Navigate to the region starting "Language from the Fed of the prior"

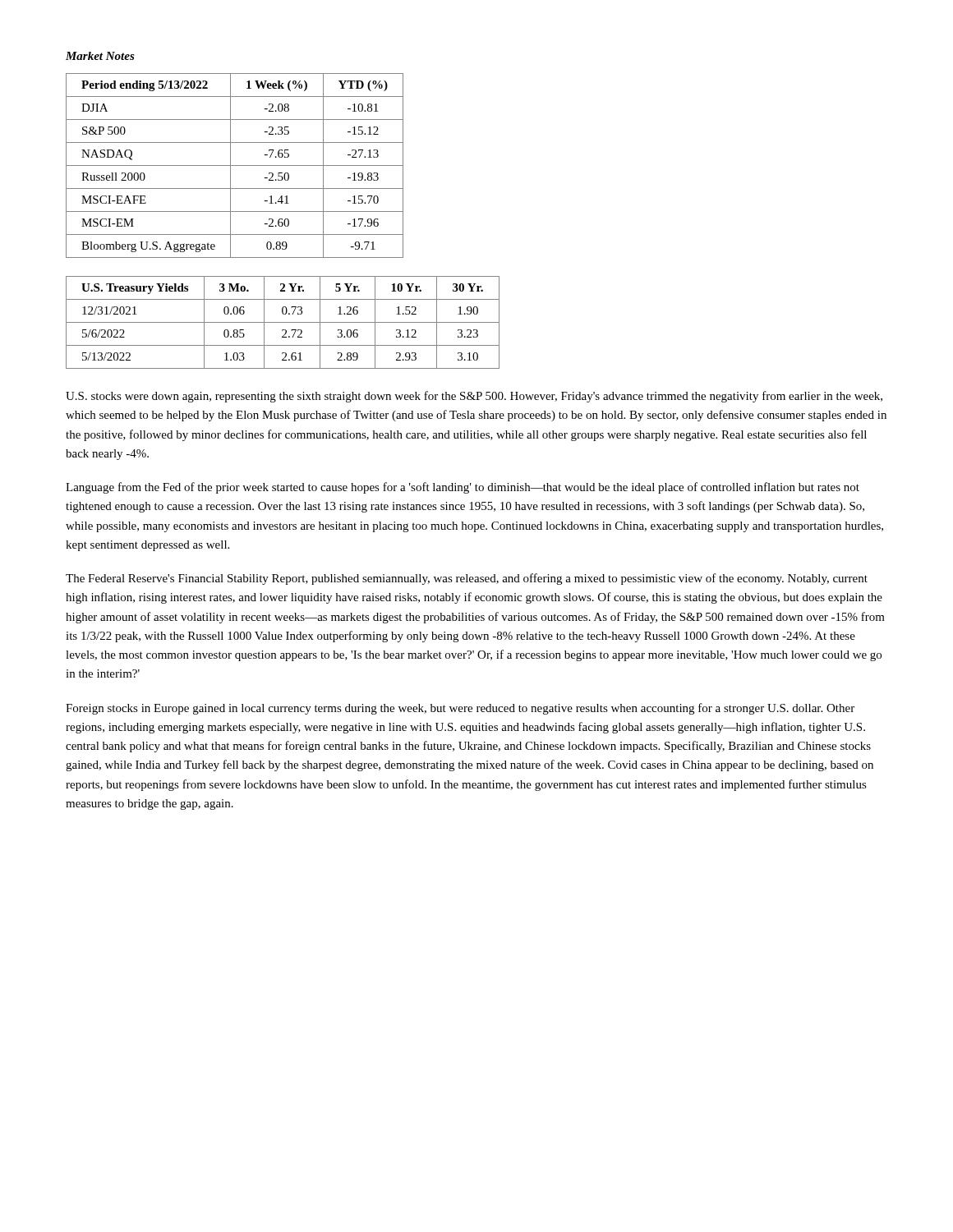tap(476, 516)
